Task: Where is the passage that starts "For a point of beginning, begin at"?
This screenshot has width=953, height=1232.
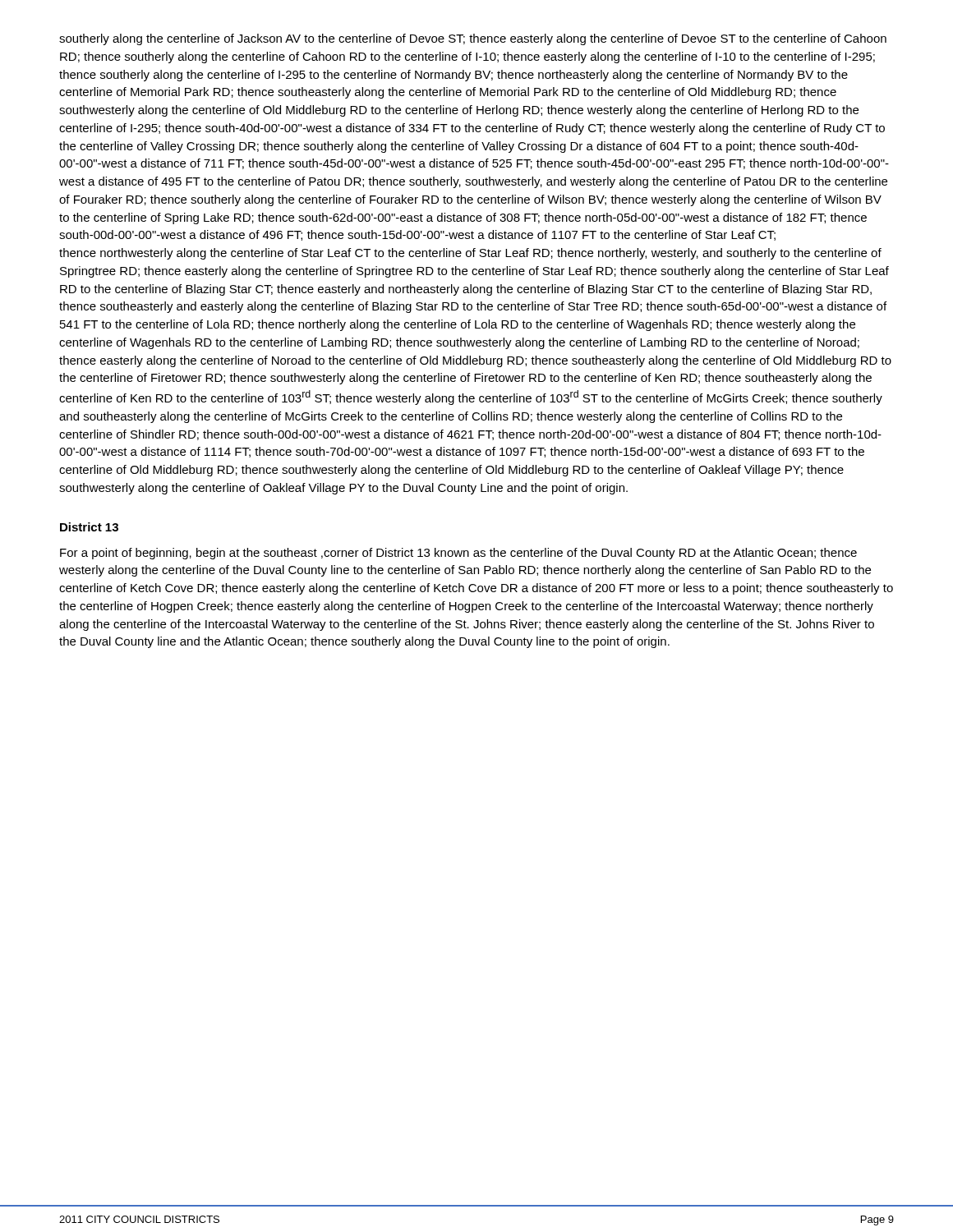Action: click(476, 597)
